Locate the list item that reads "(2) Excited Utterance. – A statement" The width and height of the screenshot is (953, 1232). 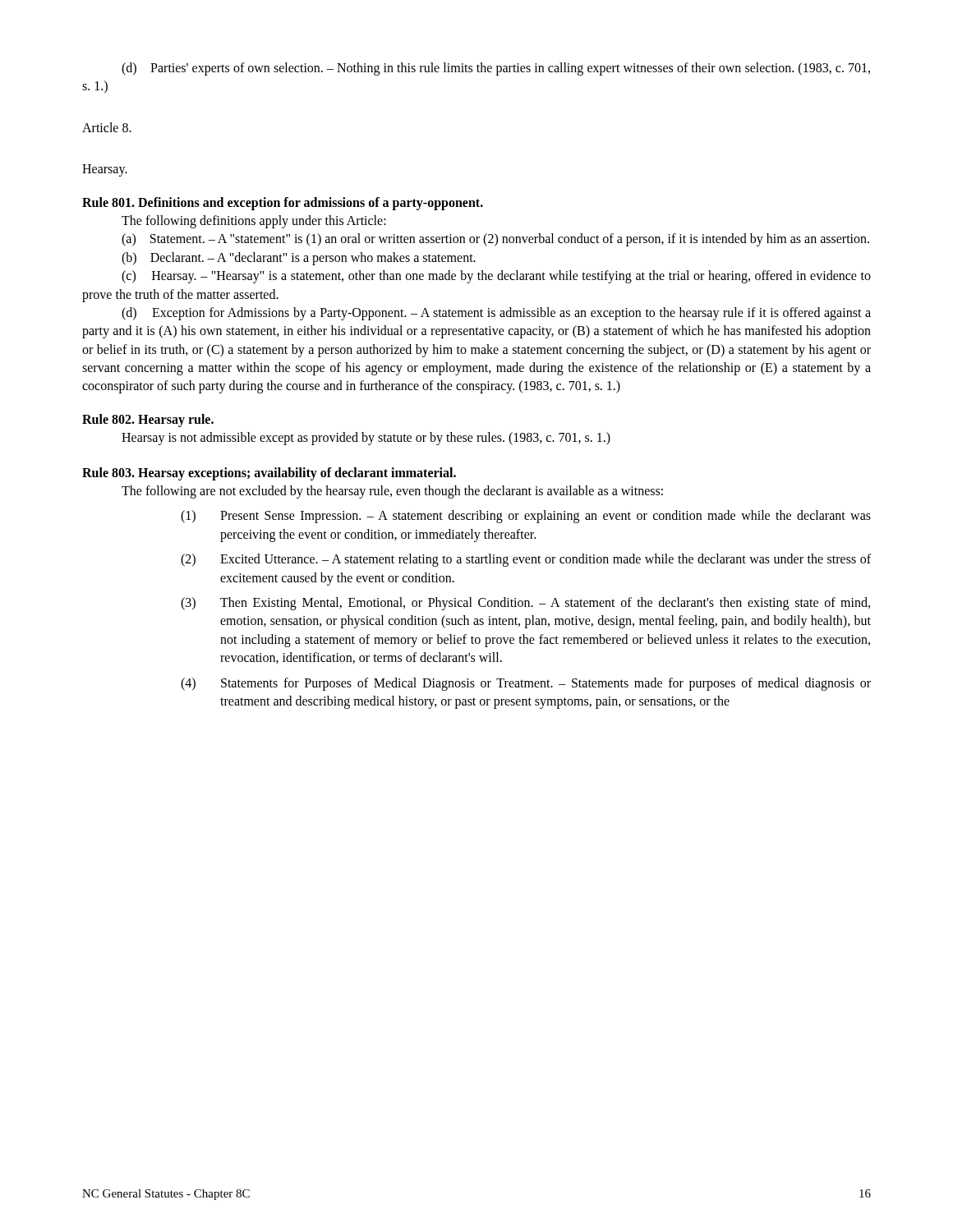tap(526, 569)
